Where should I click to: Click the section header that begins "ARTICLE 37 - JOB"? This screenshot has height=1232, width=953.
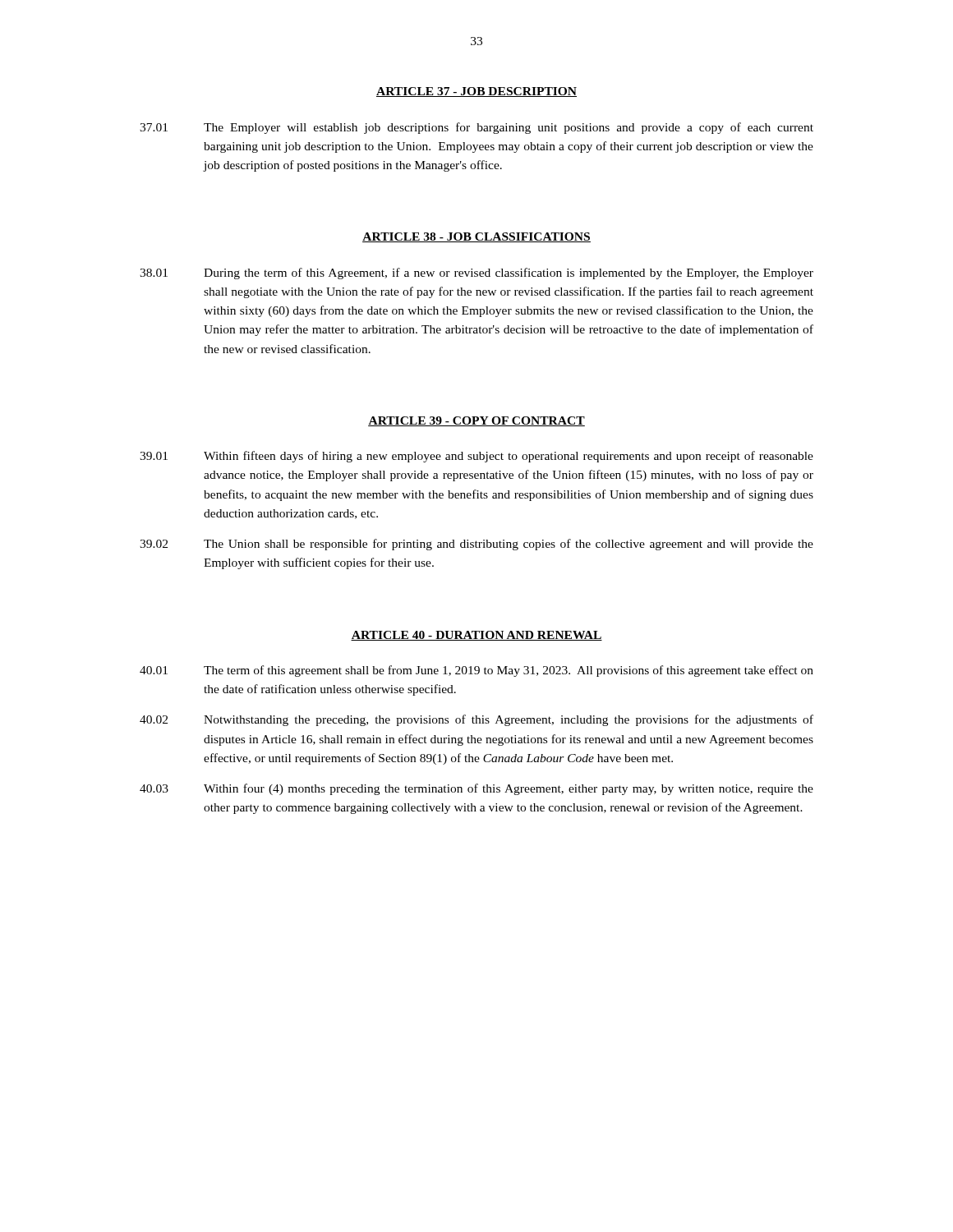pos(476,91)
